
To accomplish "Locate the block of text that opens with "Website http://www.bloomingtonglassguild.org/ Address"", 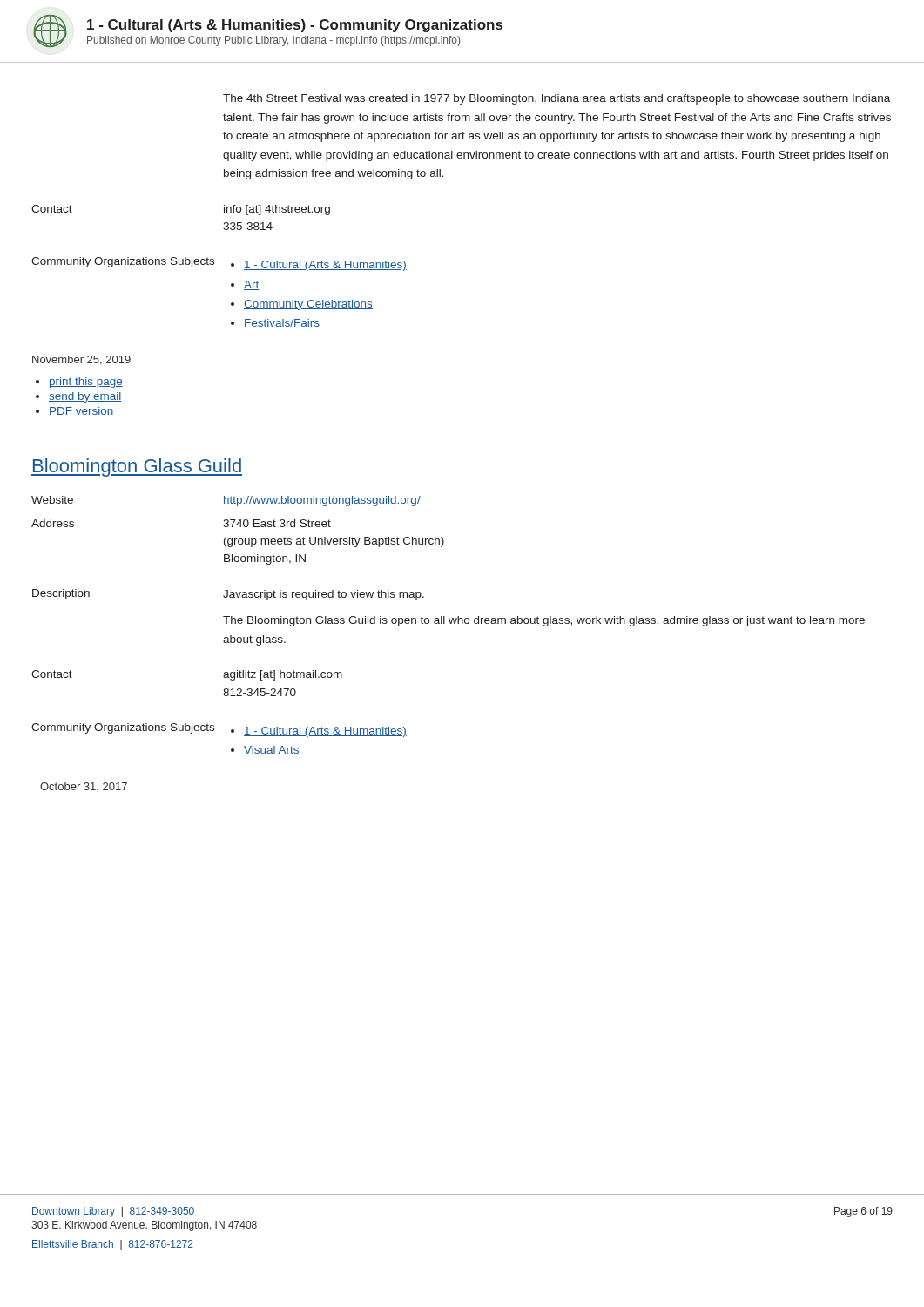I will (x=226, y=501).
